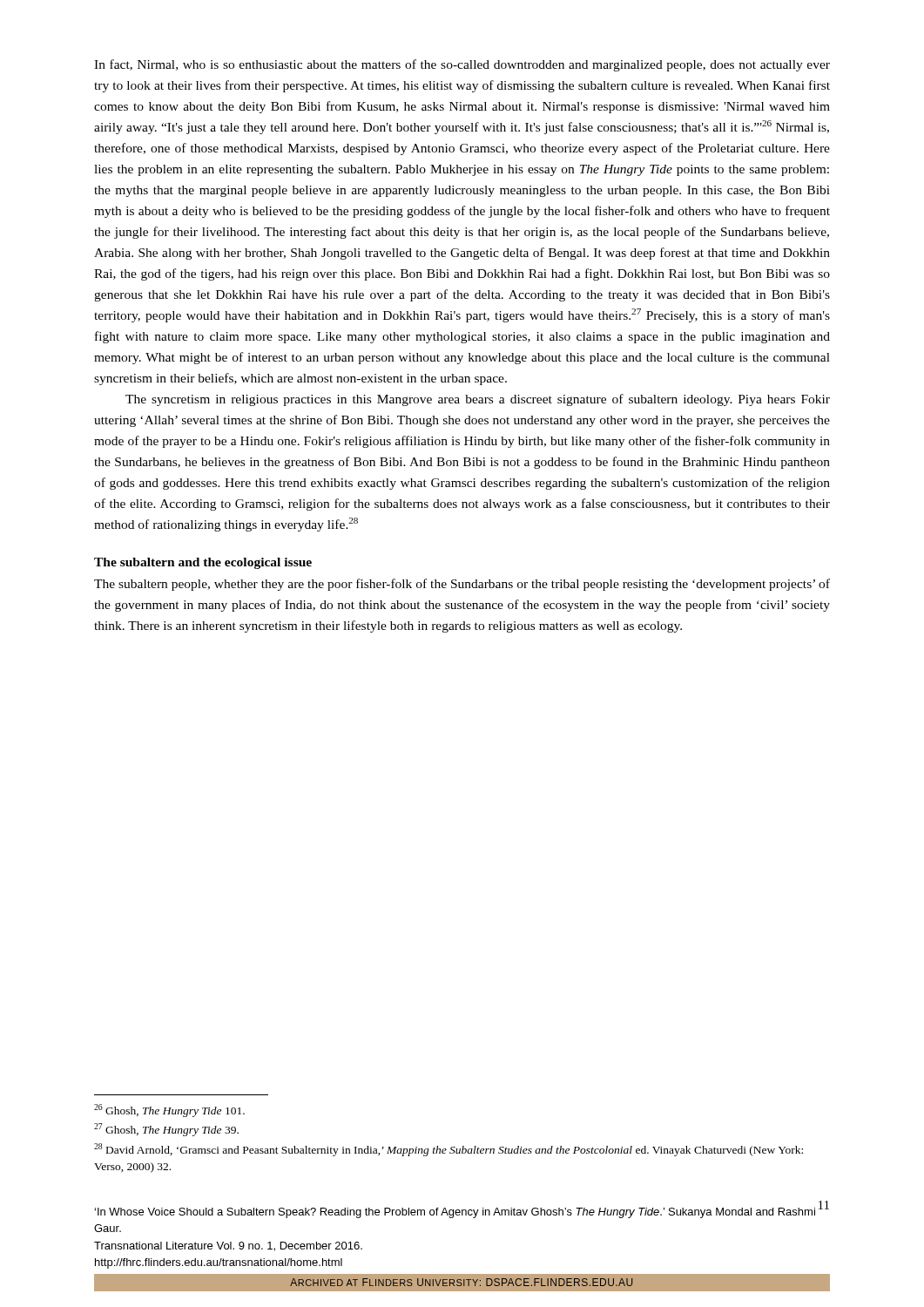Click where it says "The subaltern and the ecological issue"
This screenshot has height=1307, width=924.
click(x=203, y=562)
